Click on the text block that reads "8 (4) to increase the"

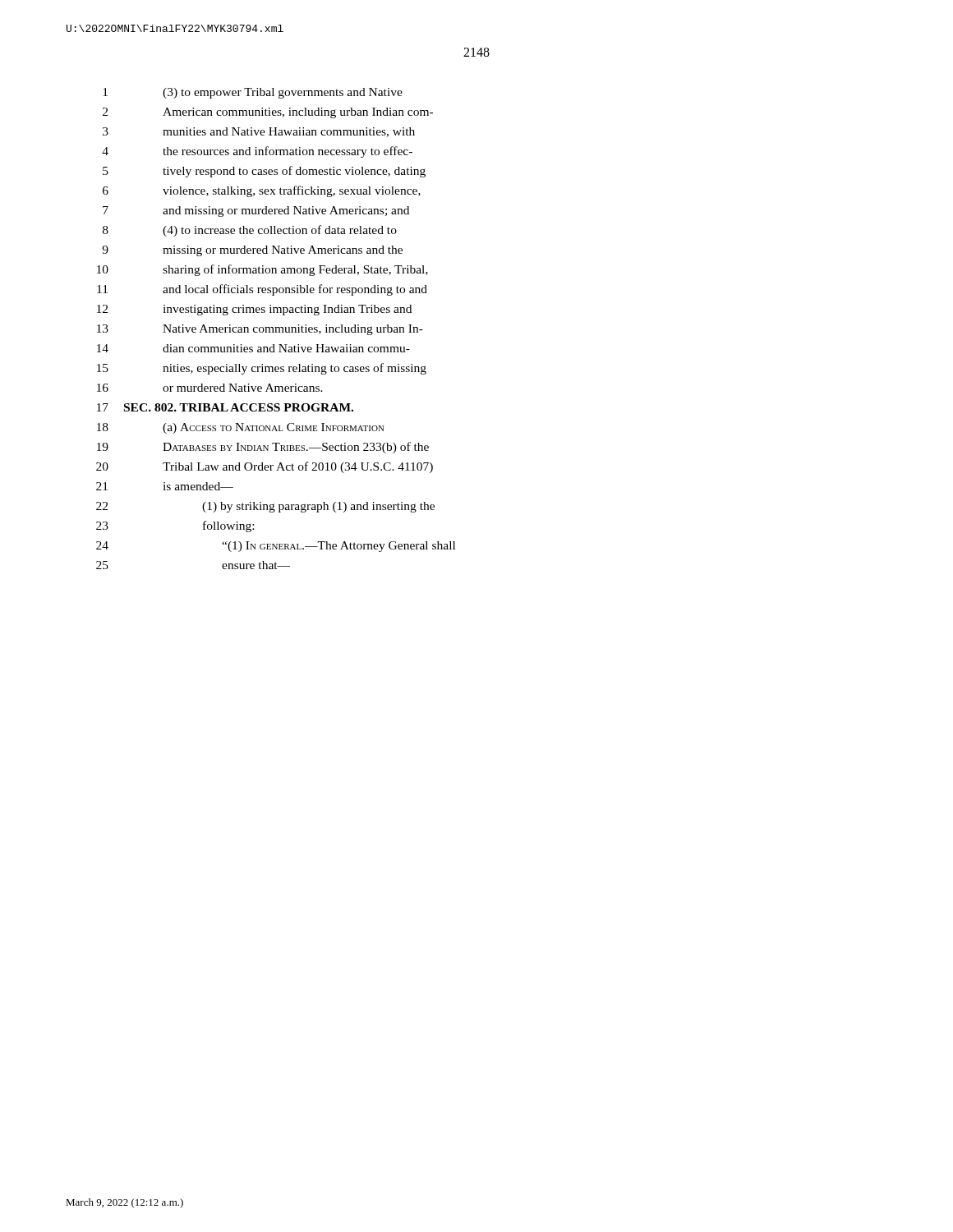tap(250, 231)
